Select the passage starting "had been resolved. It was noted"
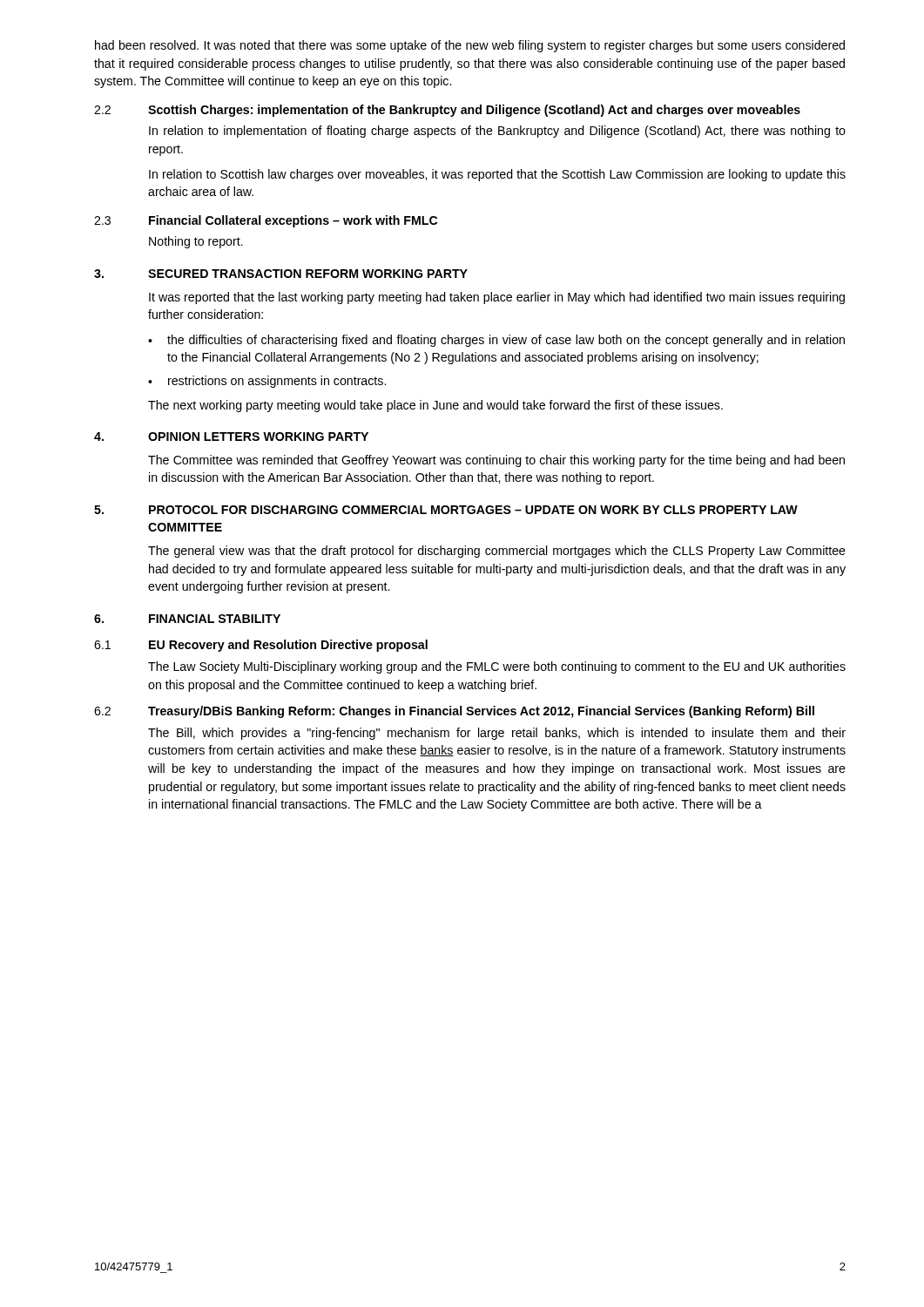 coord(470,63)
